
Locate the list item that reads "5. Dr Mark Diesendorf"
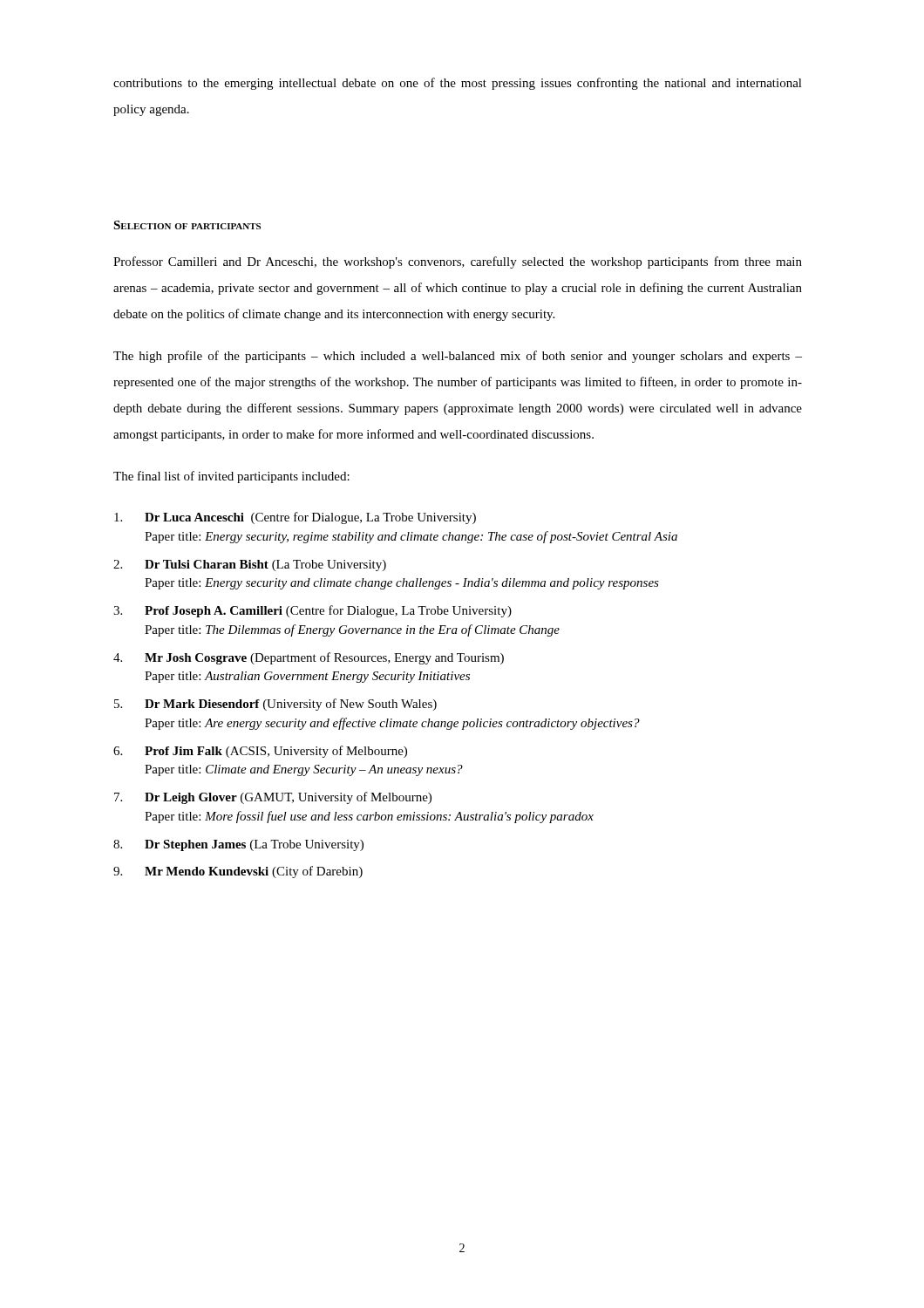coord(458,714)
